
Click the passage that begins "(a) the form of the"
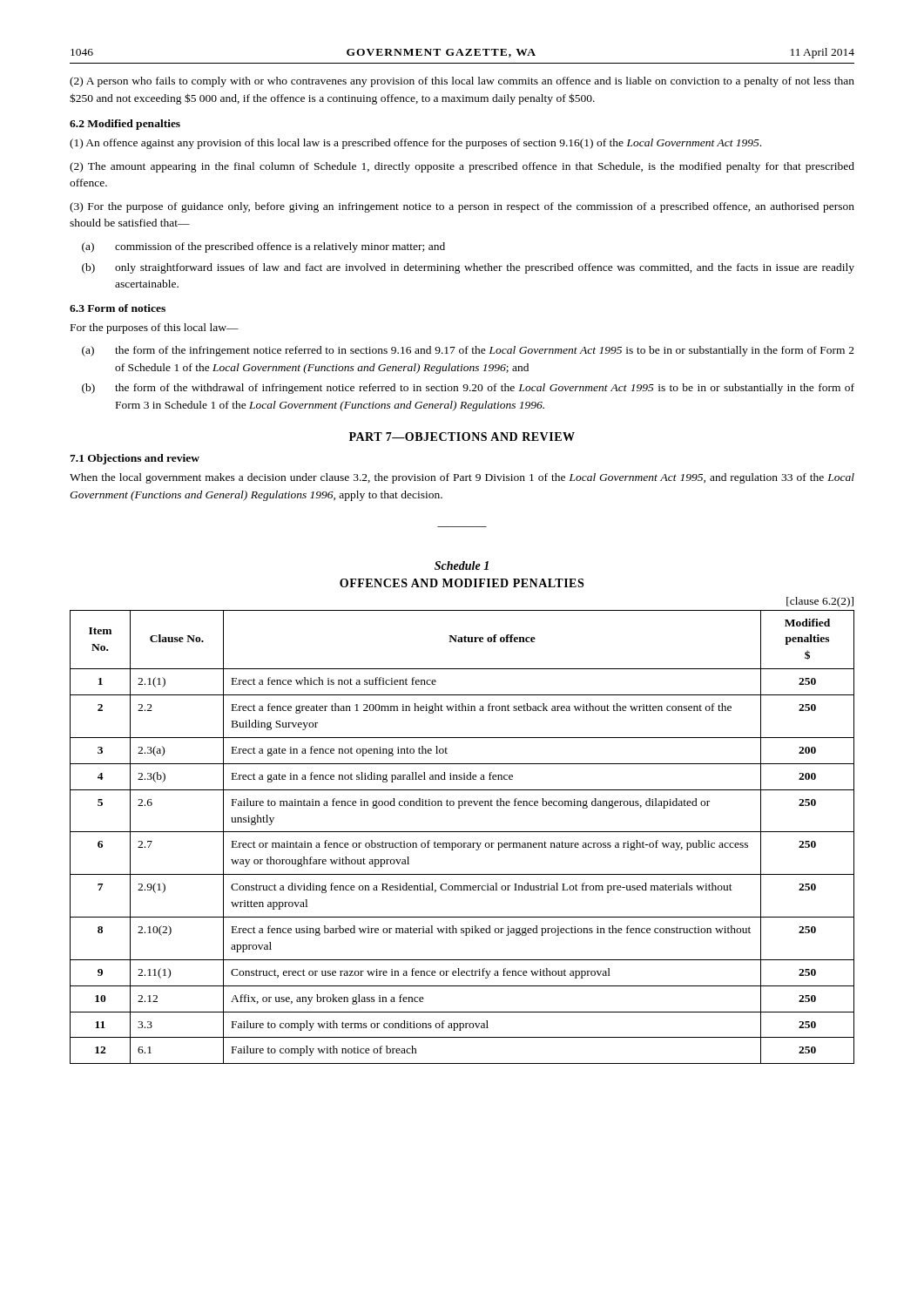(462, 359)
